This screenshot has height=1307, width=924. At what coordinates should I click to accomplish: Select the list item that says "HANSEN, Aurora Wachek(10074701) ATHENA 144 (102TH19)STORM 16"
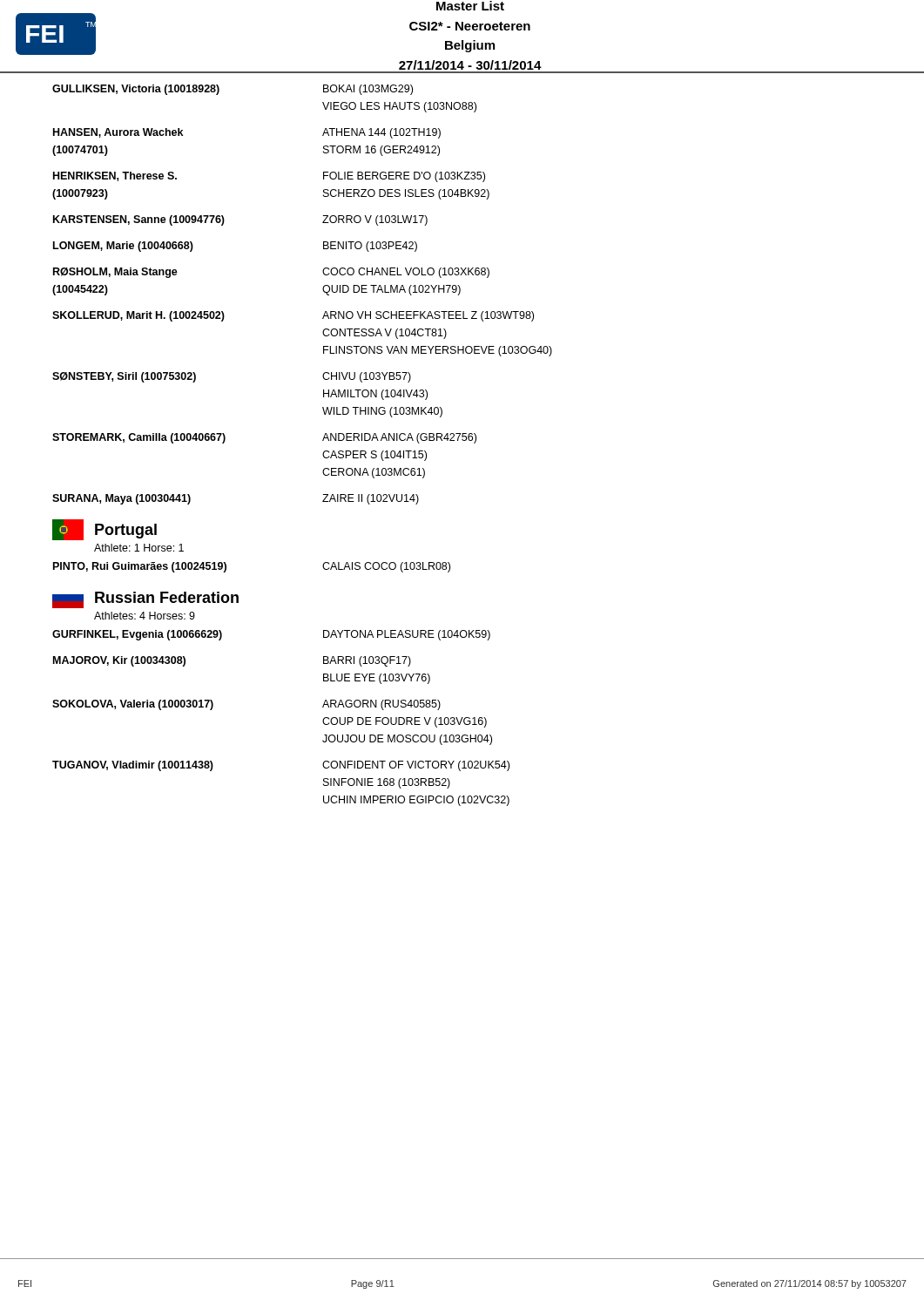(x=114, y=133)
